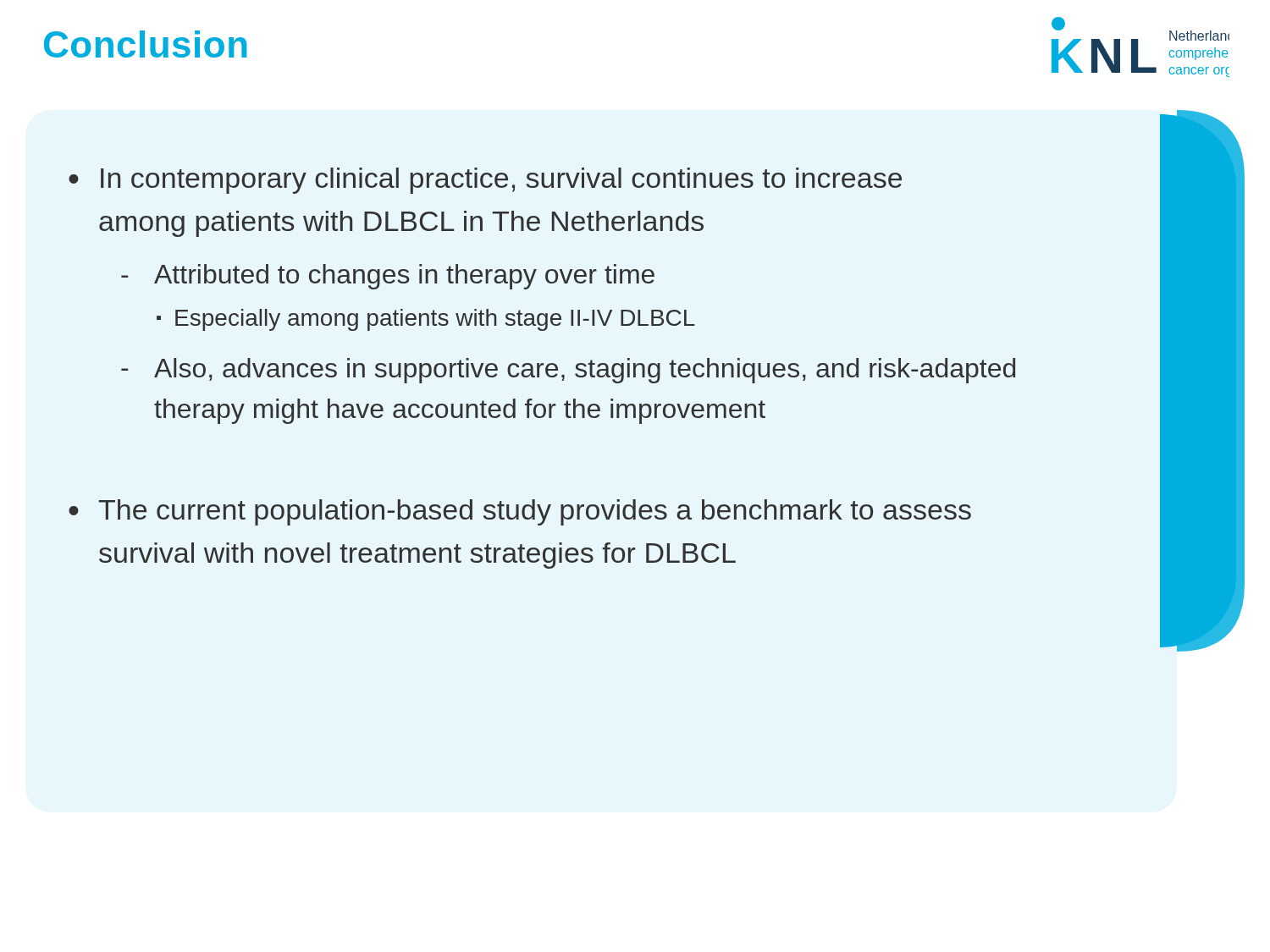Click the title
This screenshot has height=952, width=1270.
pyautogui.click(x=146, y=44)
